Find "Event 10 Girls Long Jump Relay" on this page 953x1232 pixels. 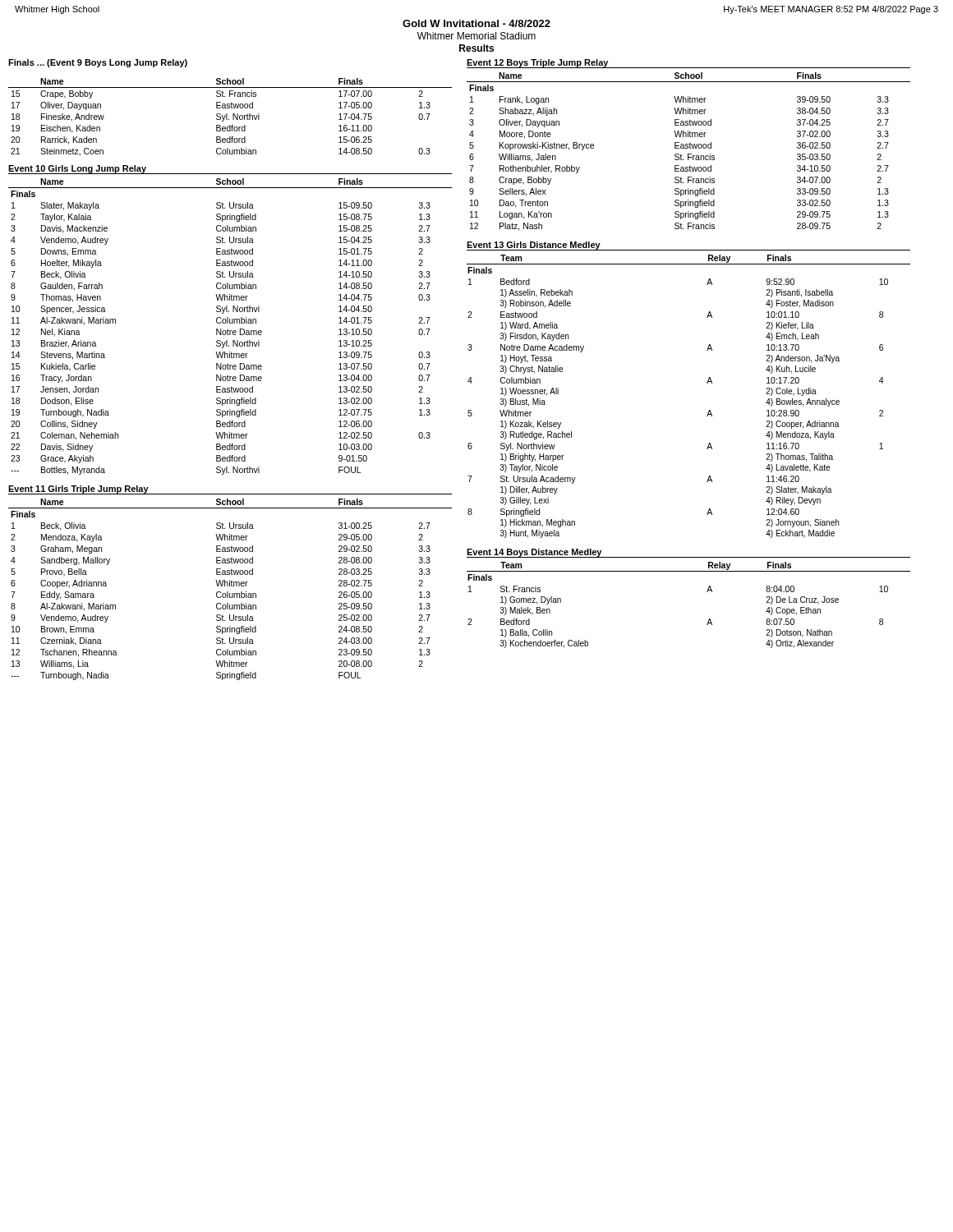pos(77,168)
